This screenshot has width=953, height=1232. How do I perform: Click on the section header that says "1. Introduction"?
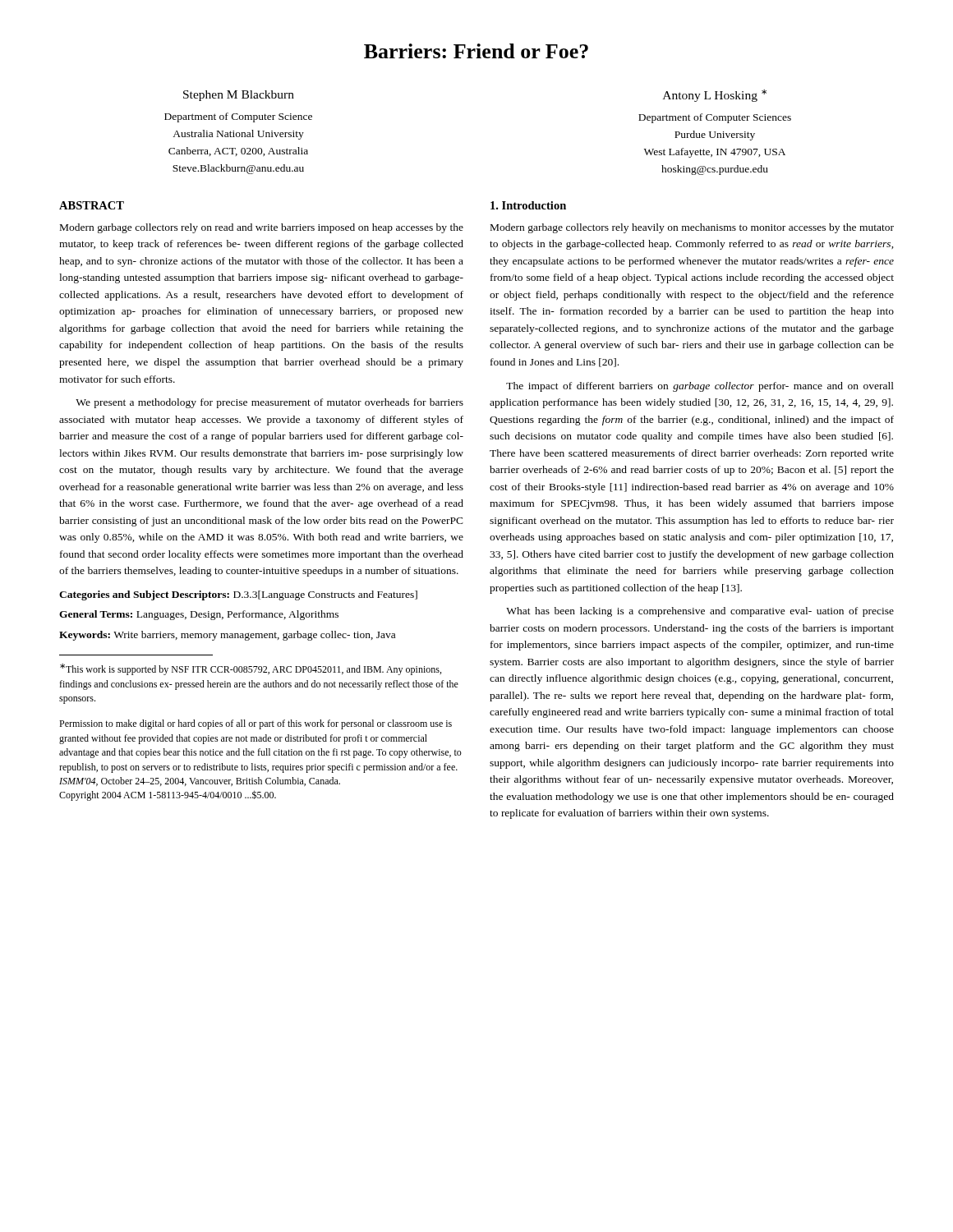pyautogui.click(x=528, y=205)
